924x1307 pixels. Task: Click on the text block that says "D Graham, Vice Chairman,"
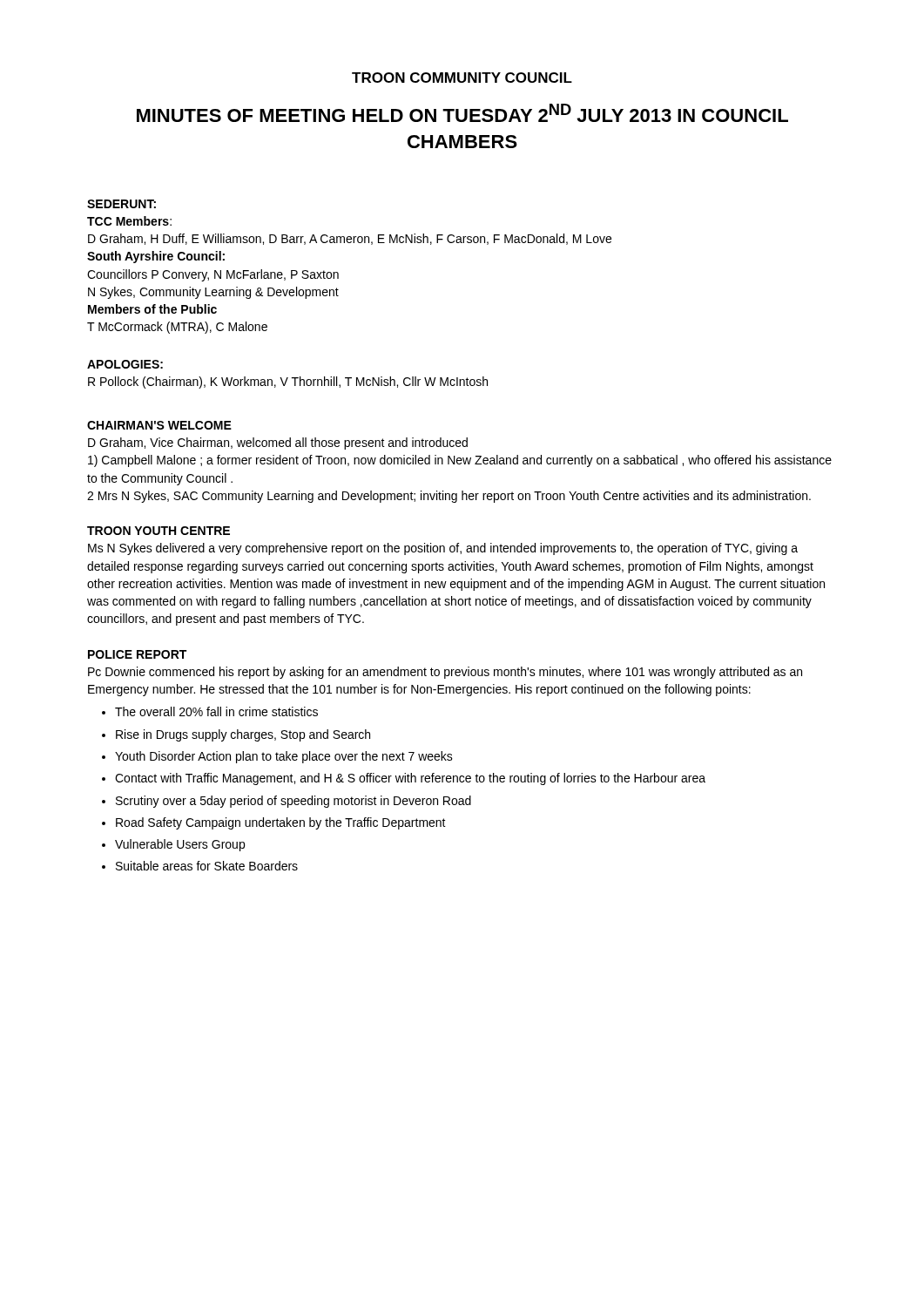tap(459, 469)
